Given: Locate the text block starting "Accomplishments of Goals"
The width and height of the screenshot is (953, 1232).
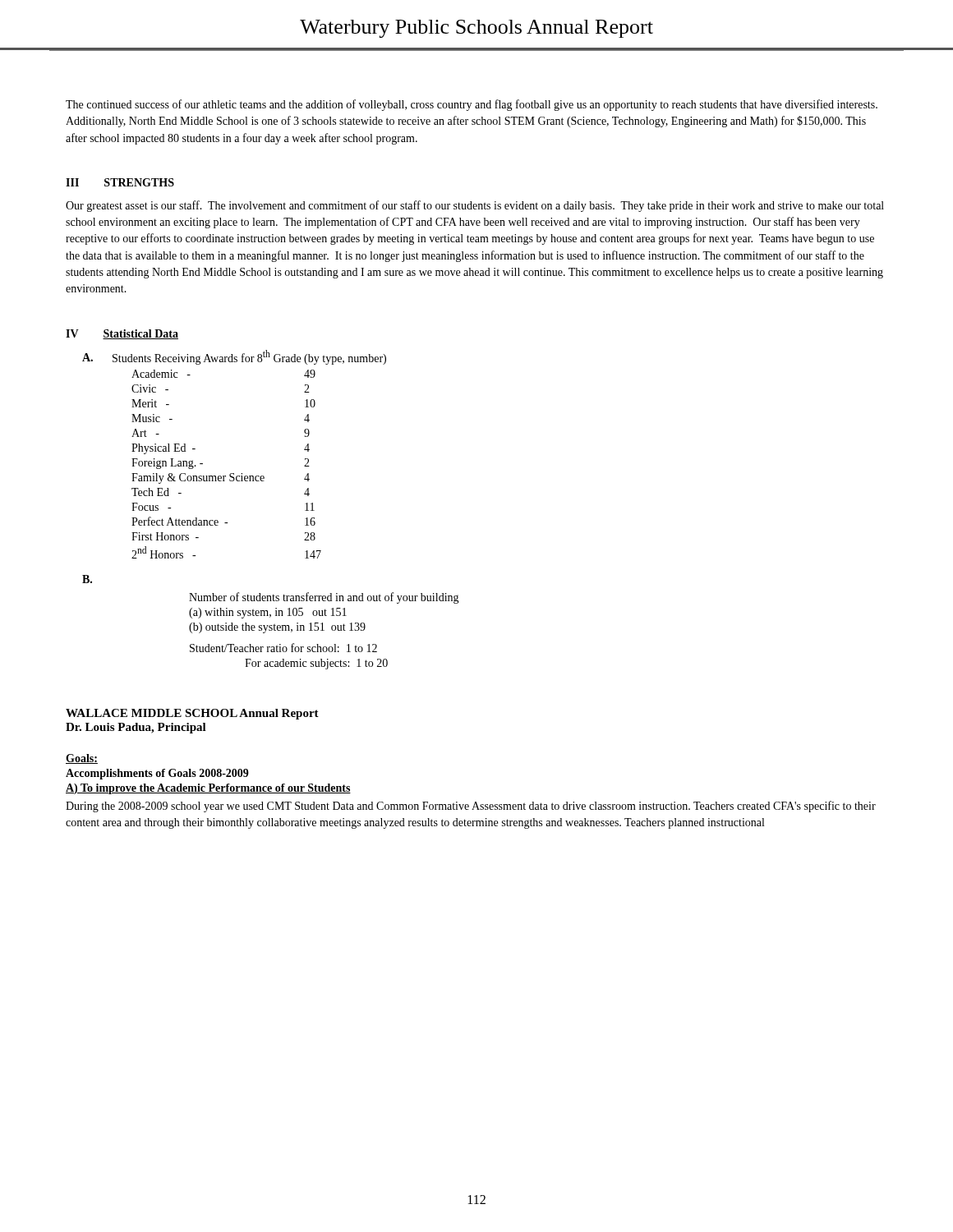Looking at the screenshot, I should coord(157,773).
